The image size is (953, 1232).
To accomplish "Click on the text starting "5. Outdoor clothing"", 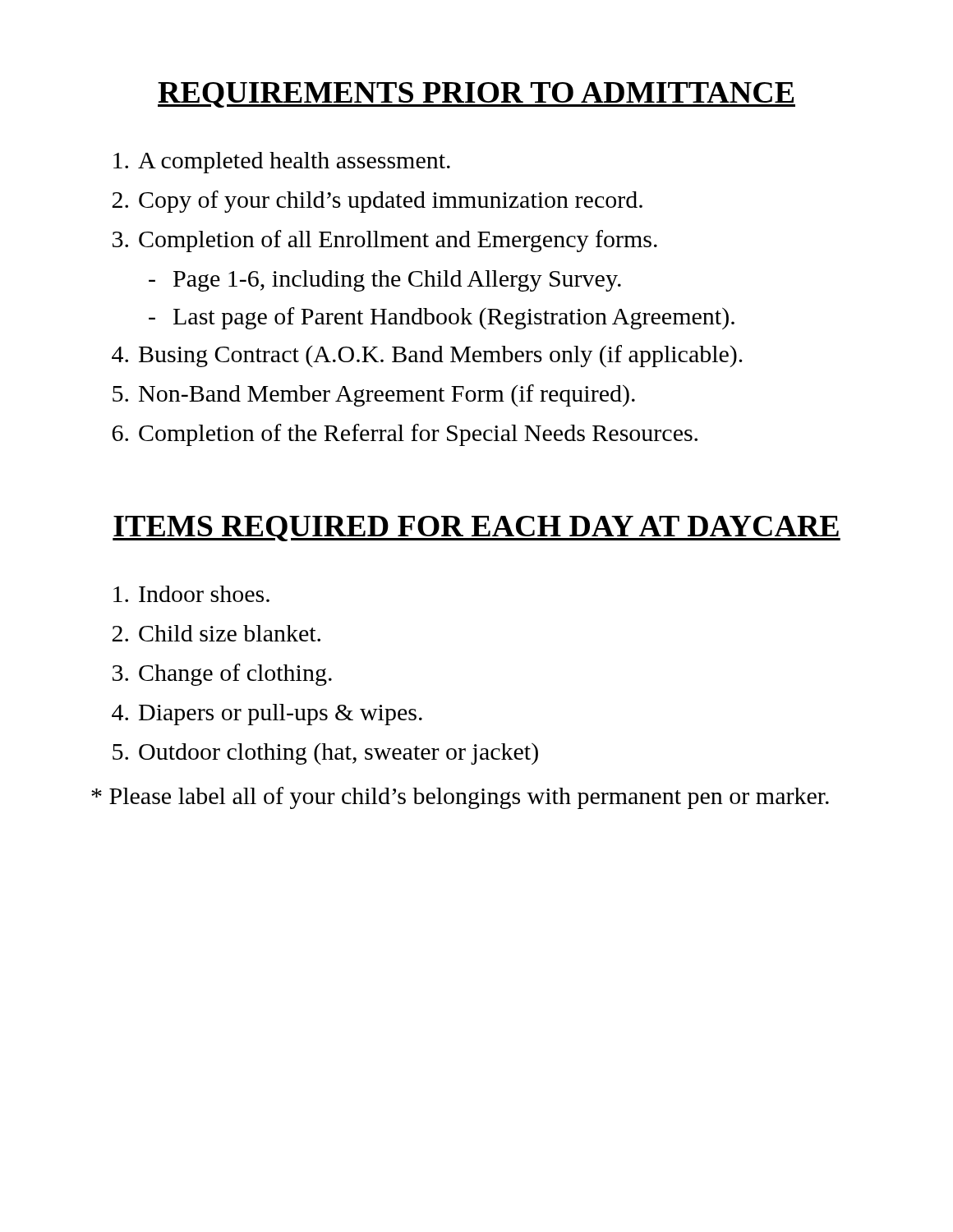I will coord(315,752).
